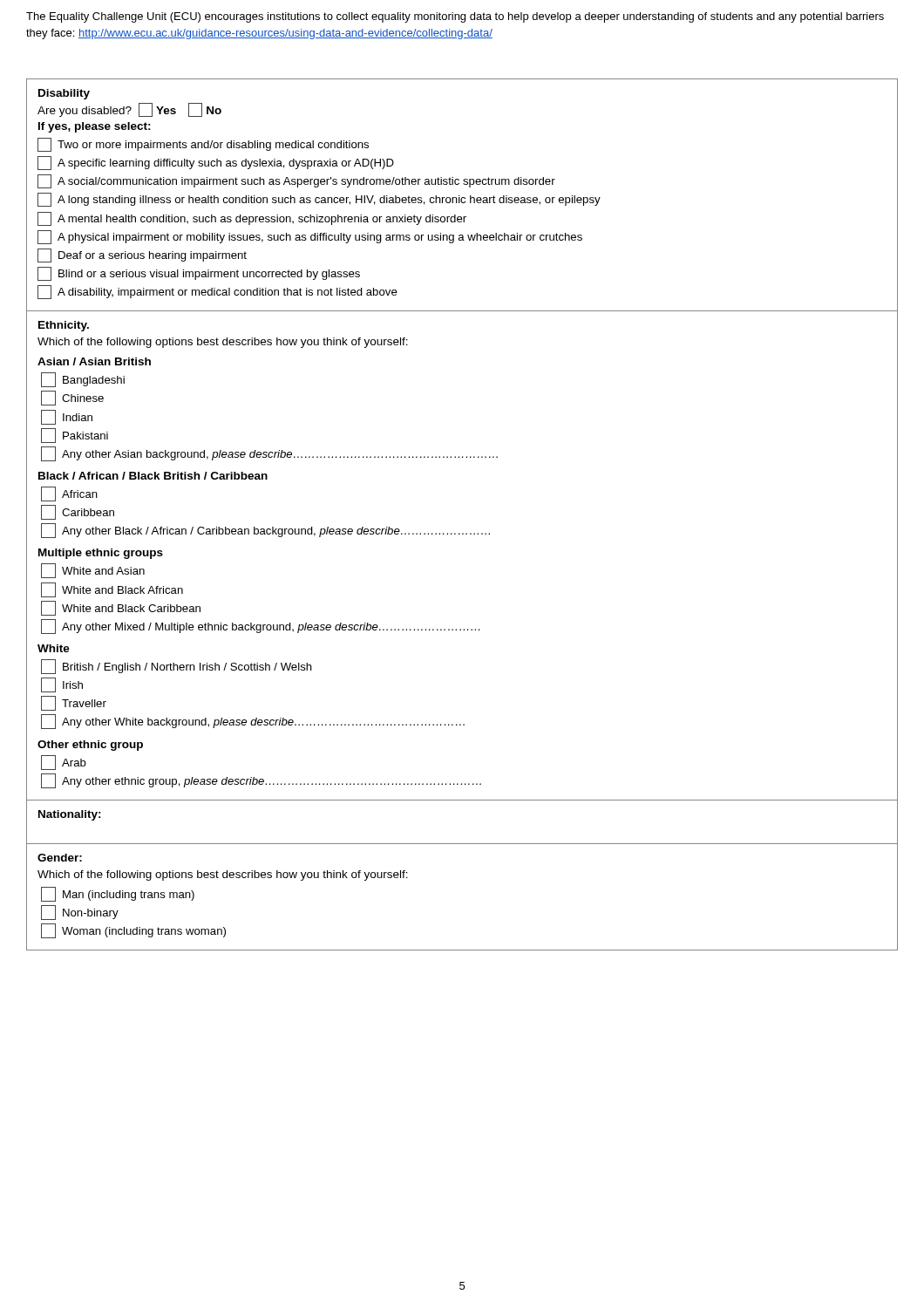Locate the list item containing "A disability, impairment"
The height and width of the screenshot is (1308, 924).
tap(217, 292)
